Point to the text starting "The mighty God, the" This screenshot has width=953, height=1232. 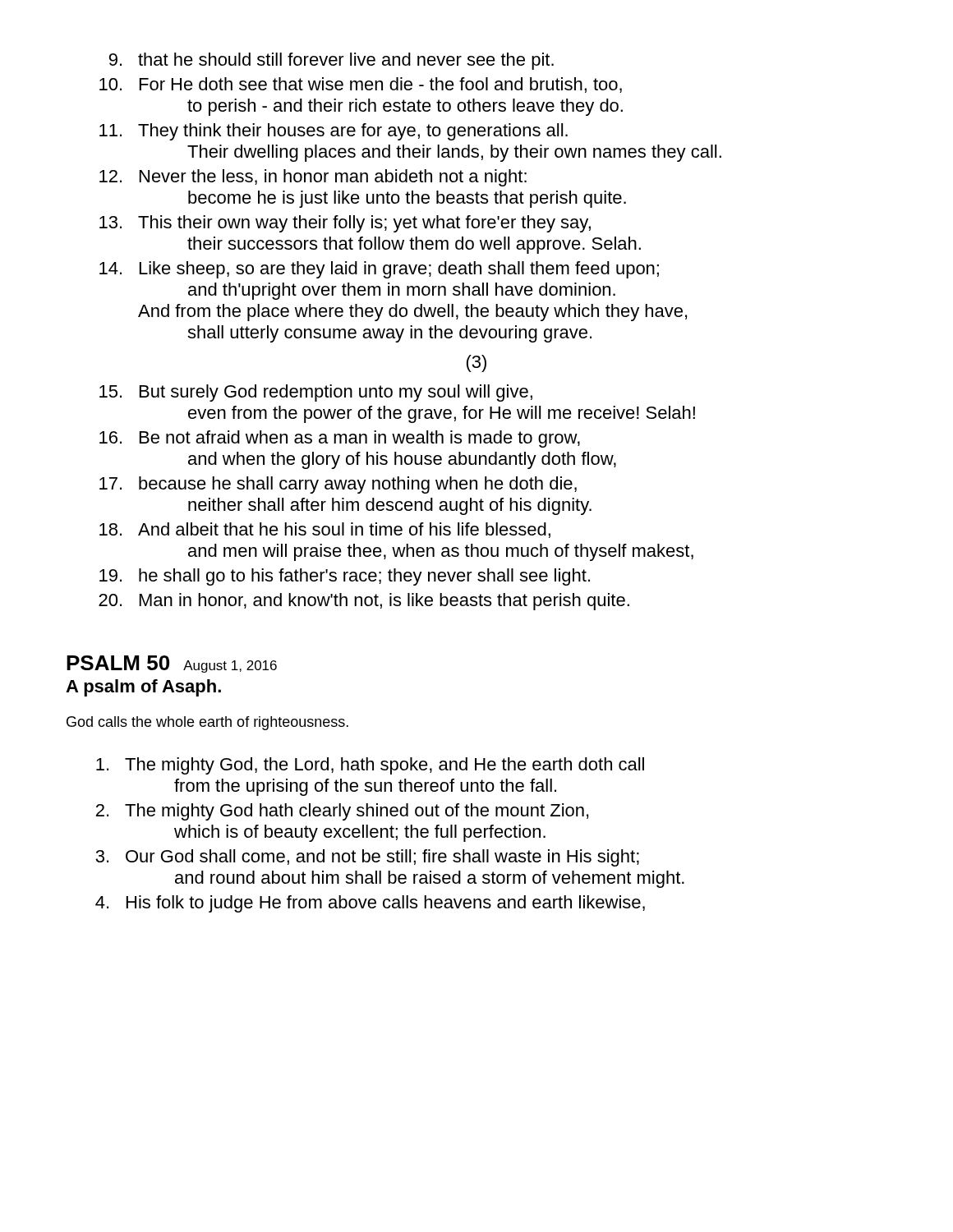click(476, 775)
